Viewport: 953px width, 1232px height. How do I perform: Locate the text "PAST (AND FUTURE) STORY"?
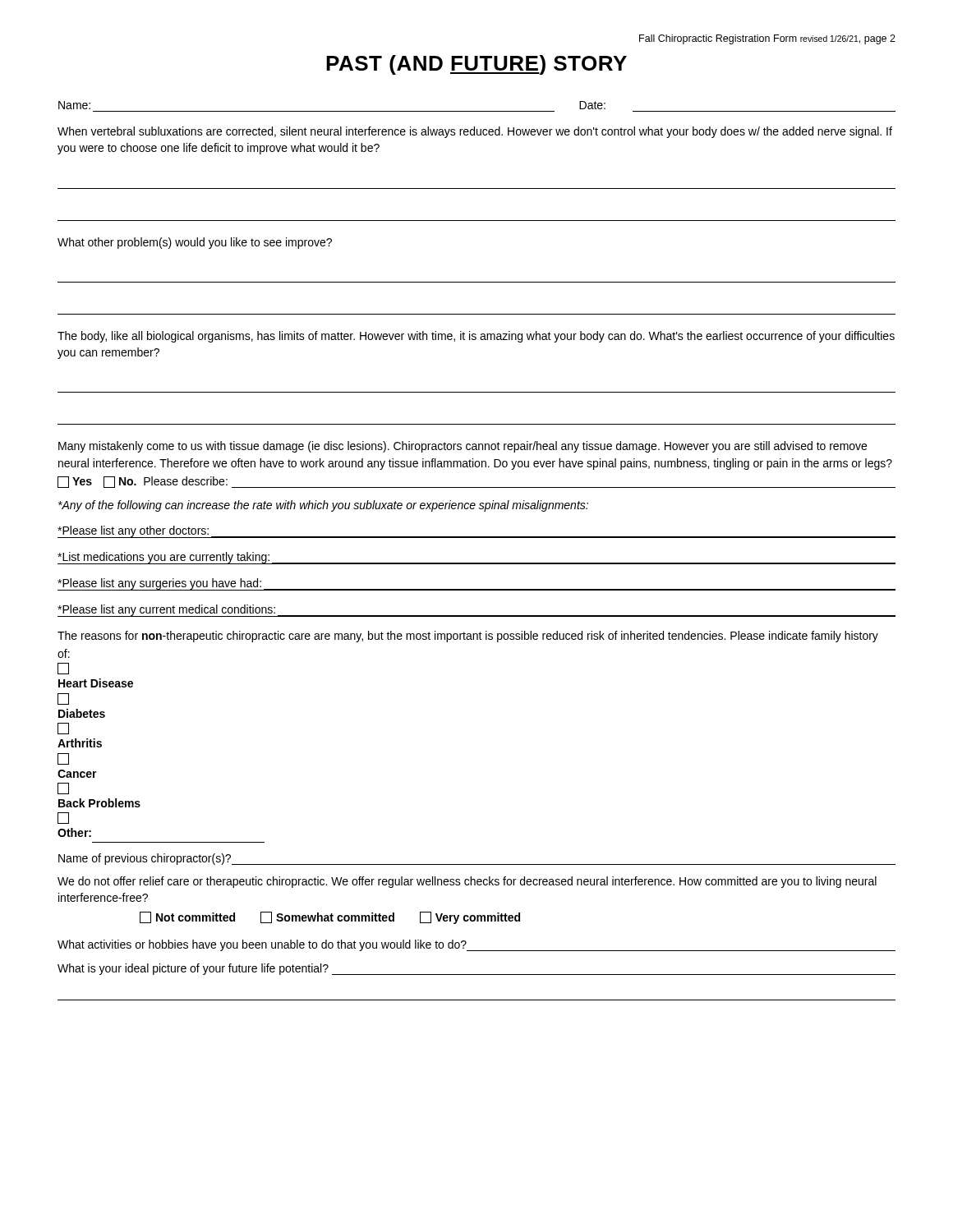pyautogui.click(x=476, y=63)
